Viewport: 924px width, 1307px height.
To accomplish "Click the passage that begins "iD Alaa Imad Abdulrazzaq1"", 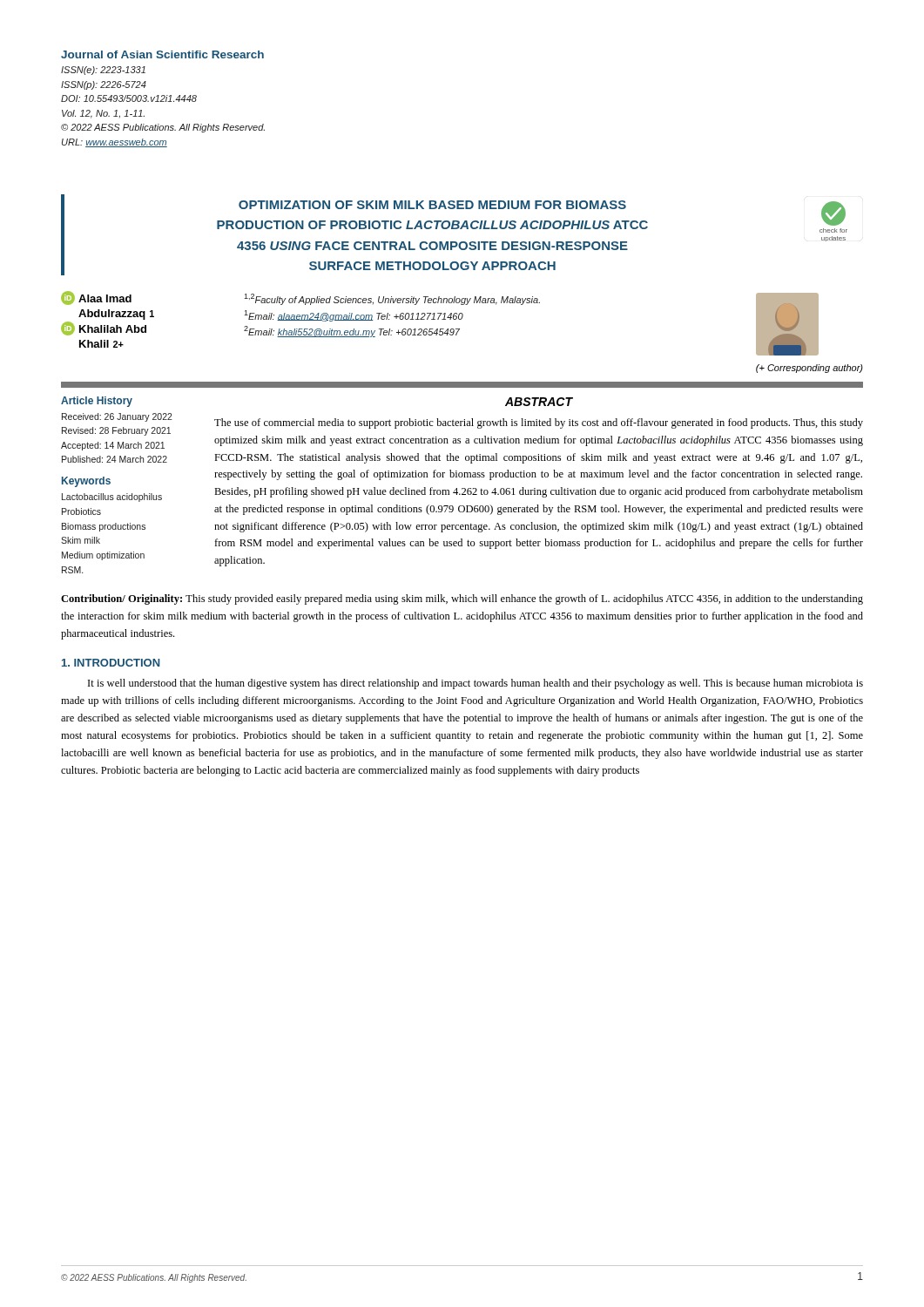I will (462, 332).
